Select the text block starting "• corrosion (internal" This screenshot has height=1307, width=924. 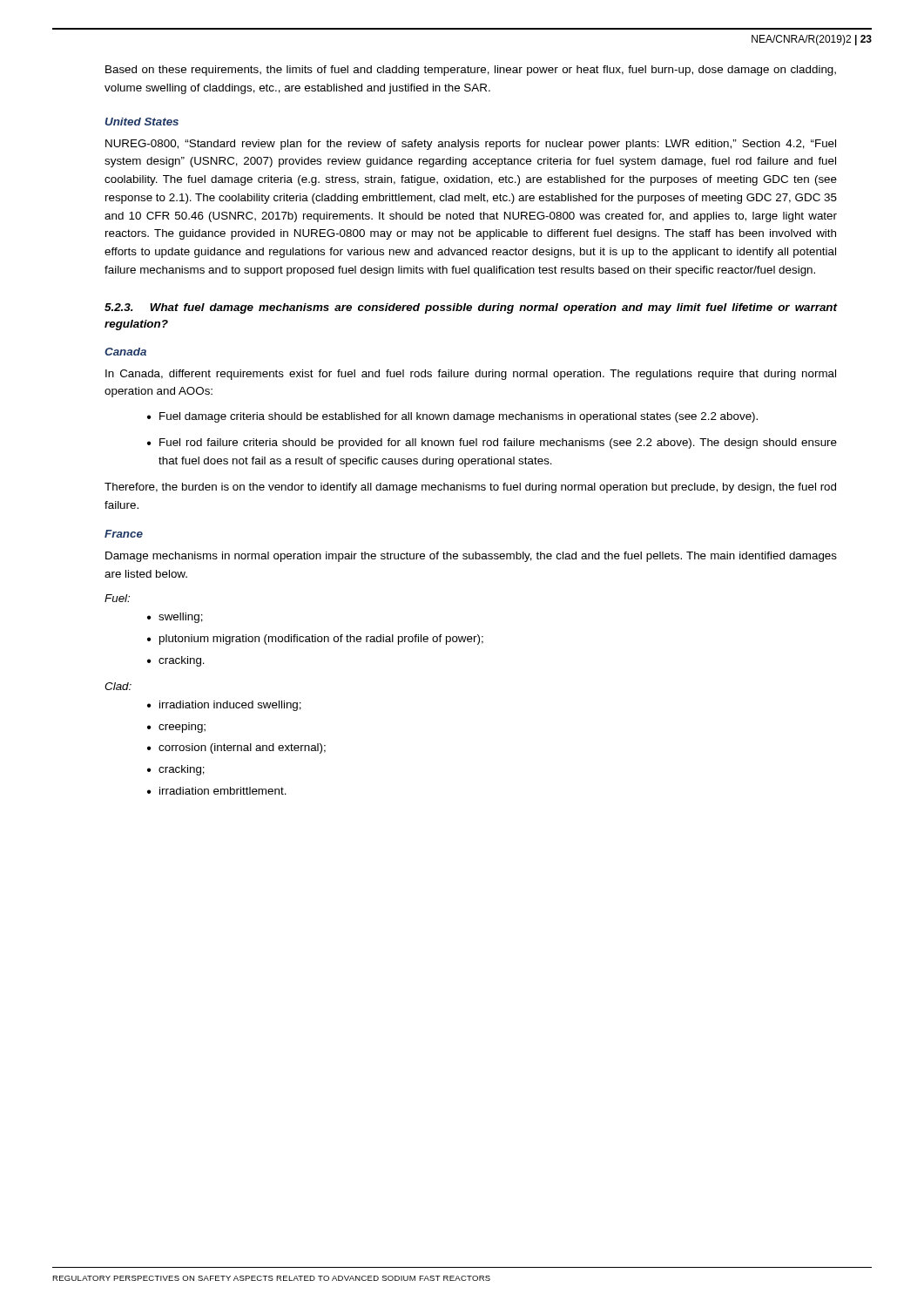236,748
